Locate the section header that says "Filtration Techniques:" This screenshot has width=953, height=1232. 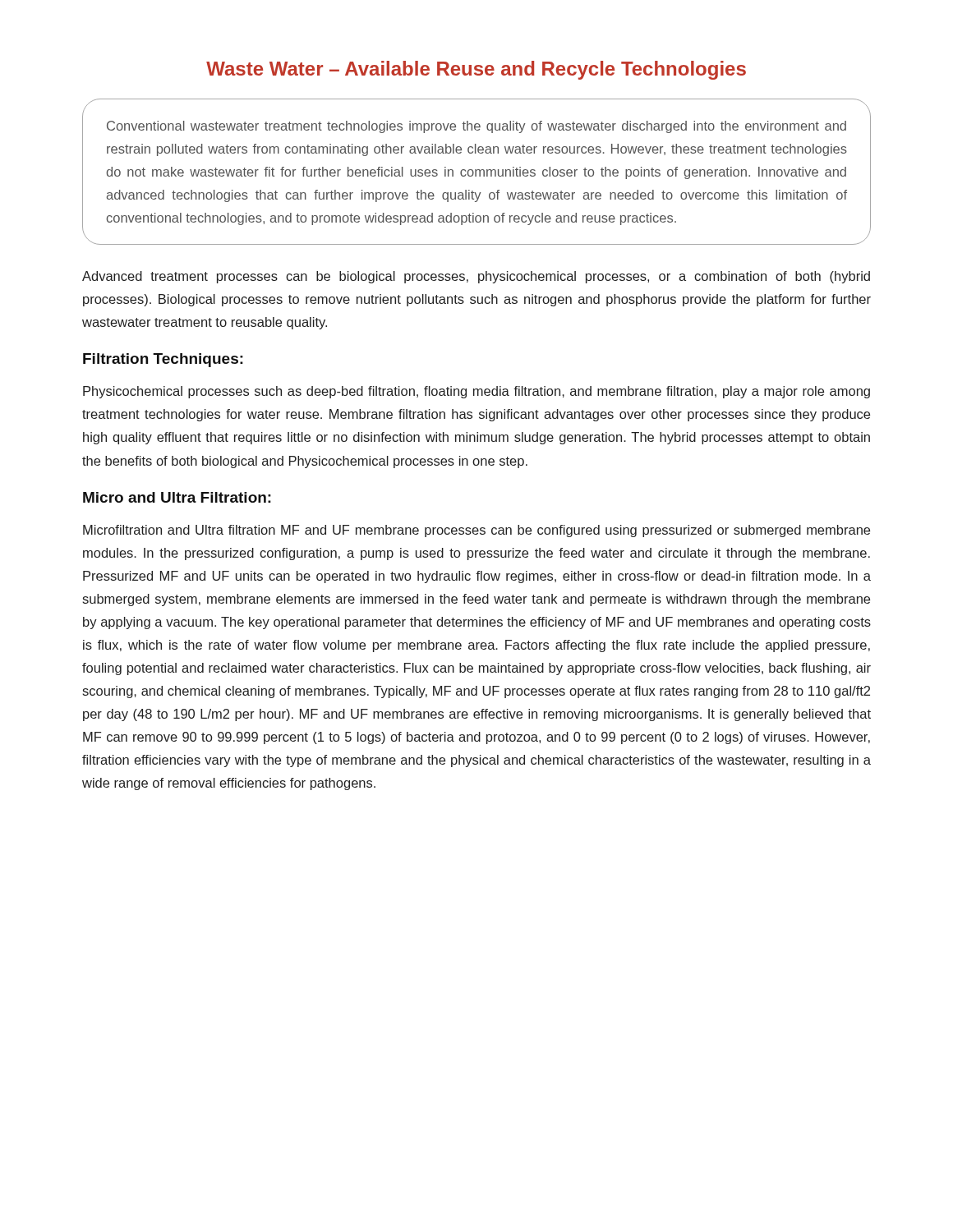[163, 359]
